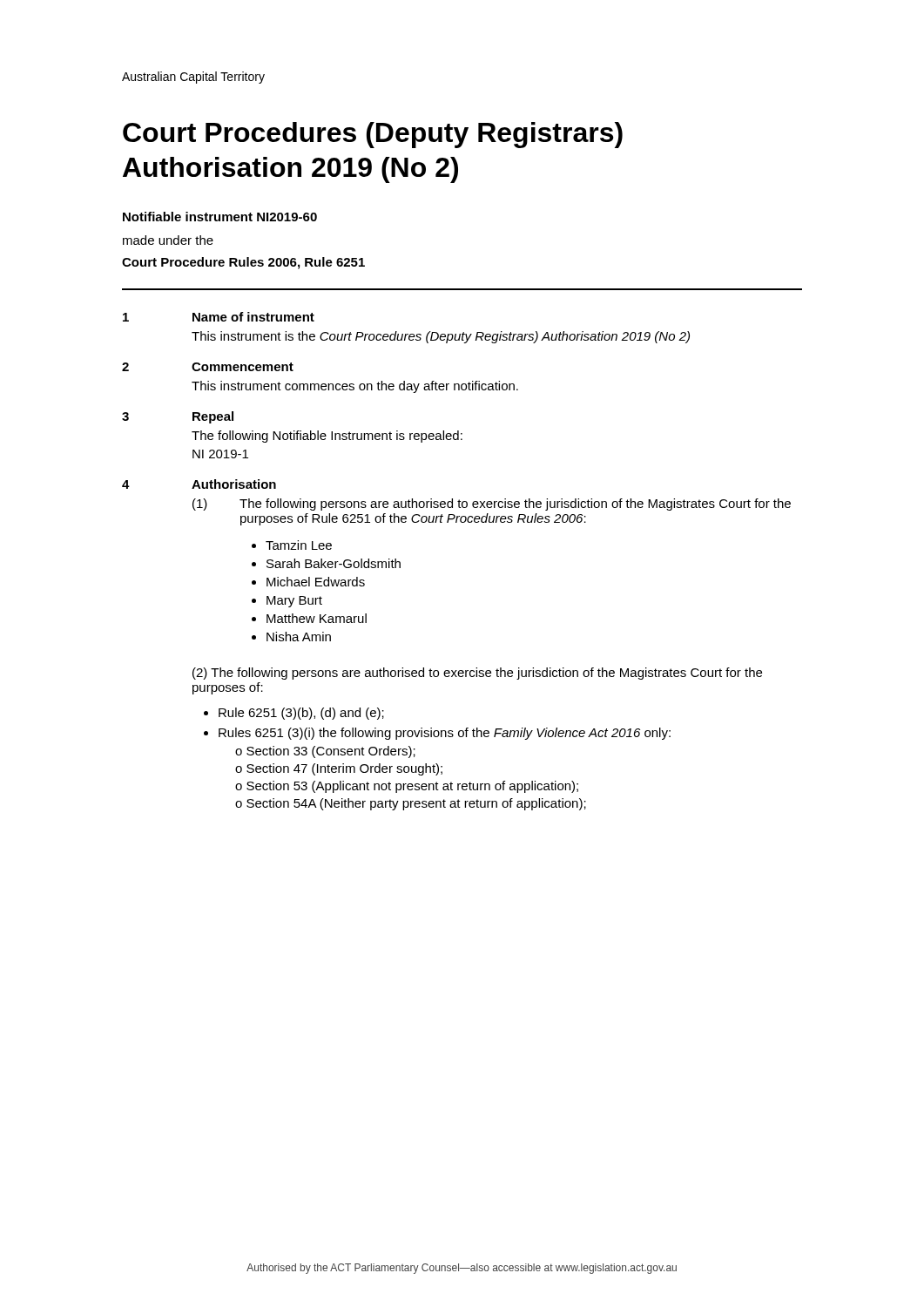Locate the text block starting "Rules 6251 (3)(i) the following provisions of"
Screen dimensions: 1307x924
(x=445, y=734)
